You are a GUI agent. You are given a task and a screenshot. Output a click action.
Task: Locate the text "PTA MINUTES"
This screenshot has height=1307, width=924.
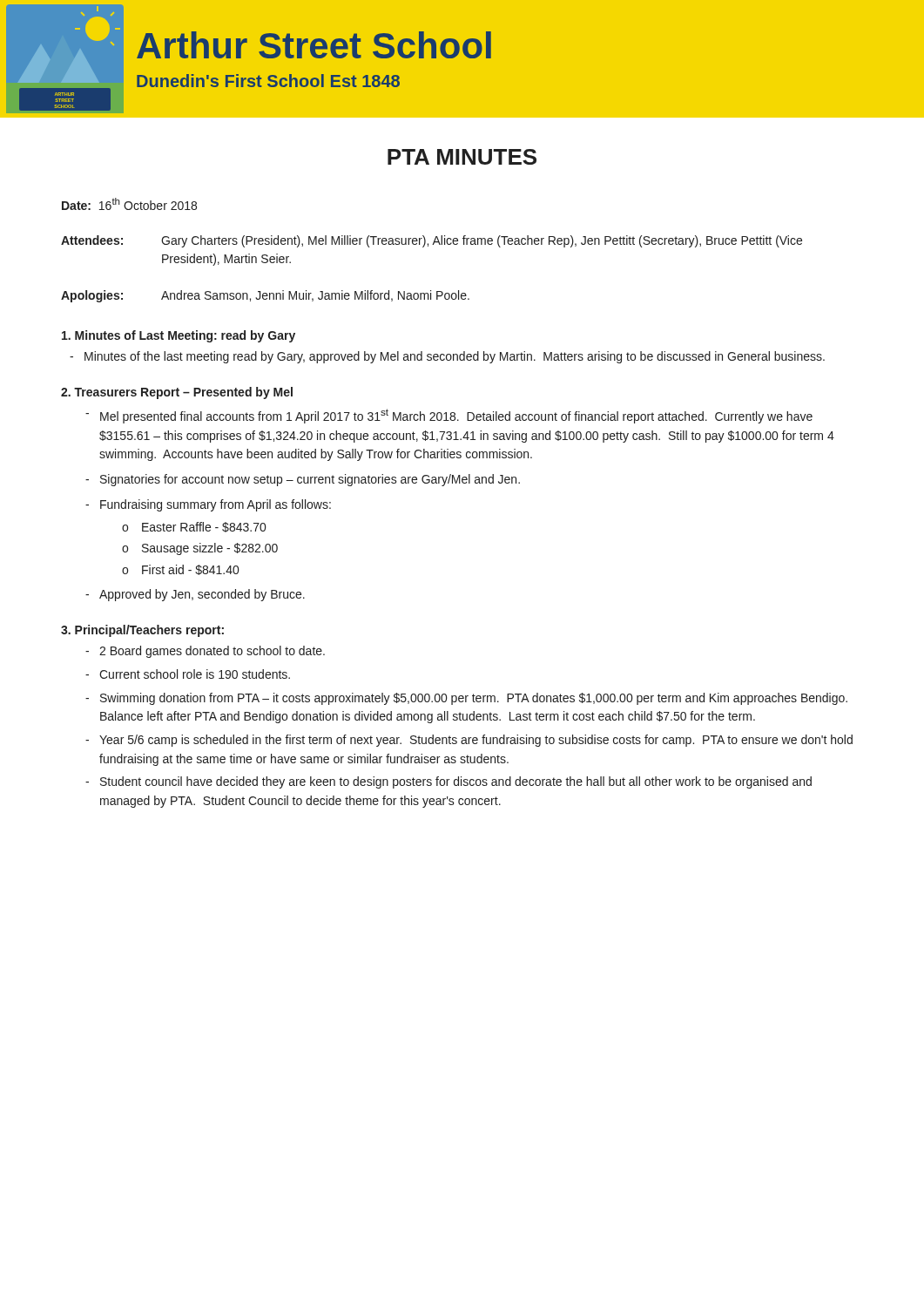pos(462,157)
